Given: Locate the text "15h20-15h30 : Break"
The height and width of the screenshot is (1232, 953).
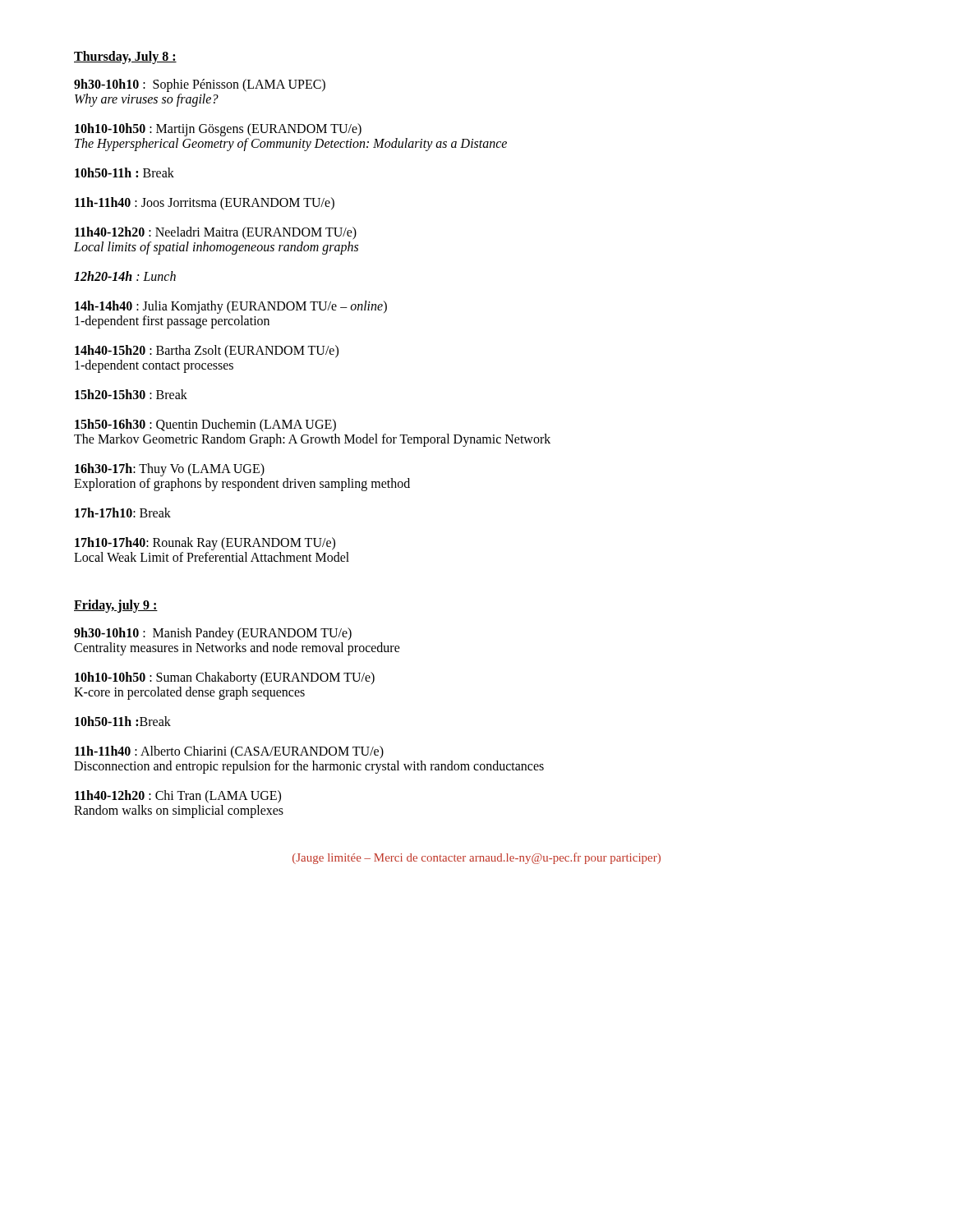Looking at the screenshot, I should 131,395.
